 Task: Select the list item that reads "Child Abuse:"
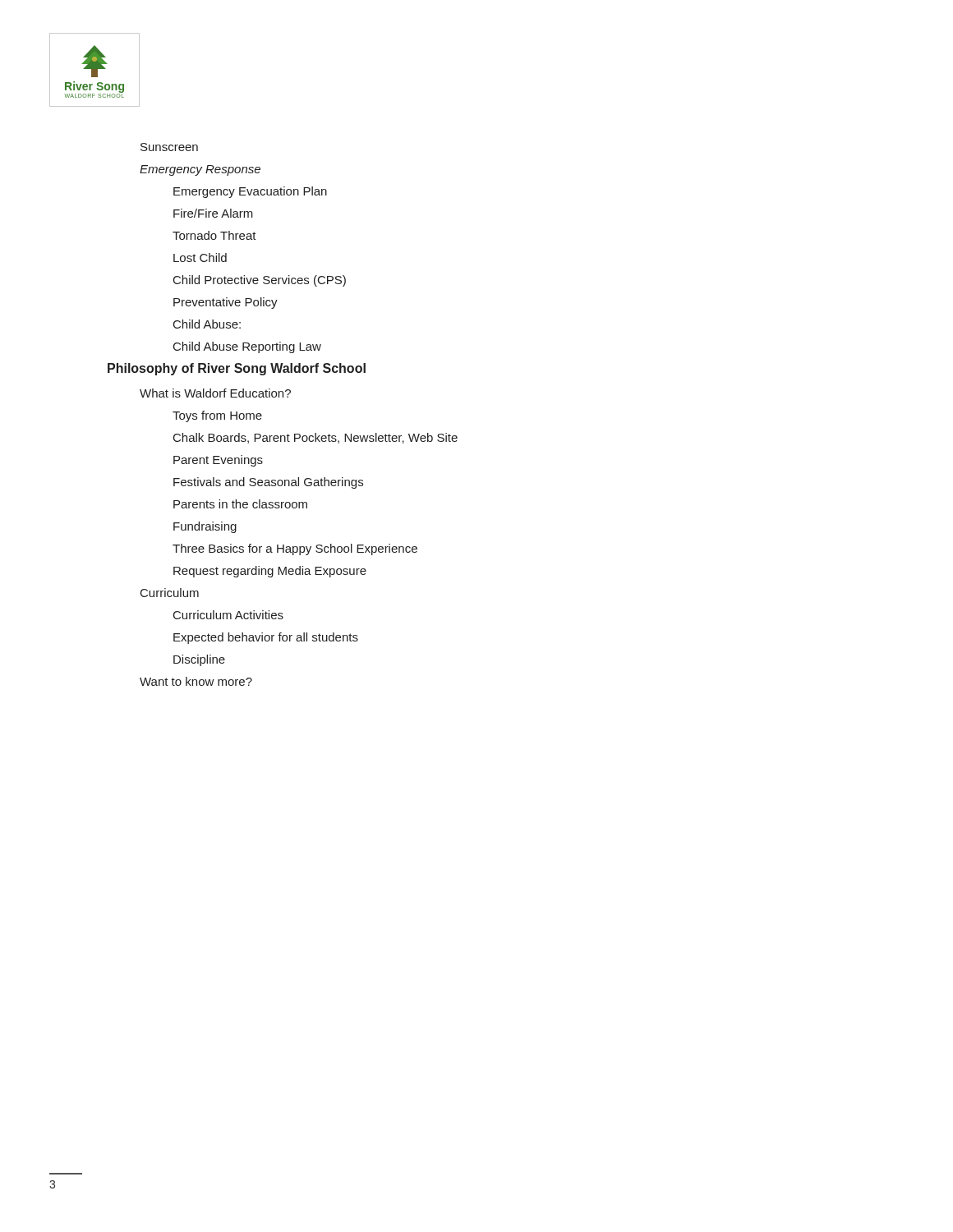(207, 324)
